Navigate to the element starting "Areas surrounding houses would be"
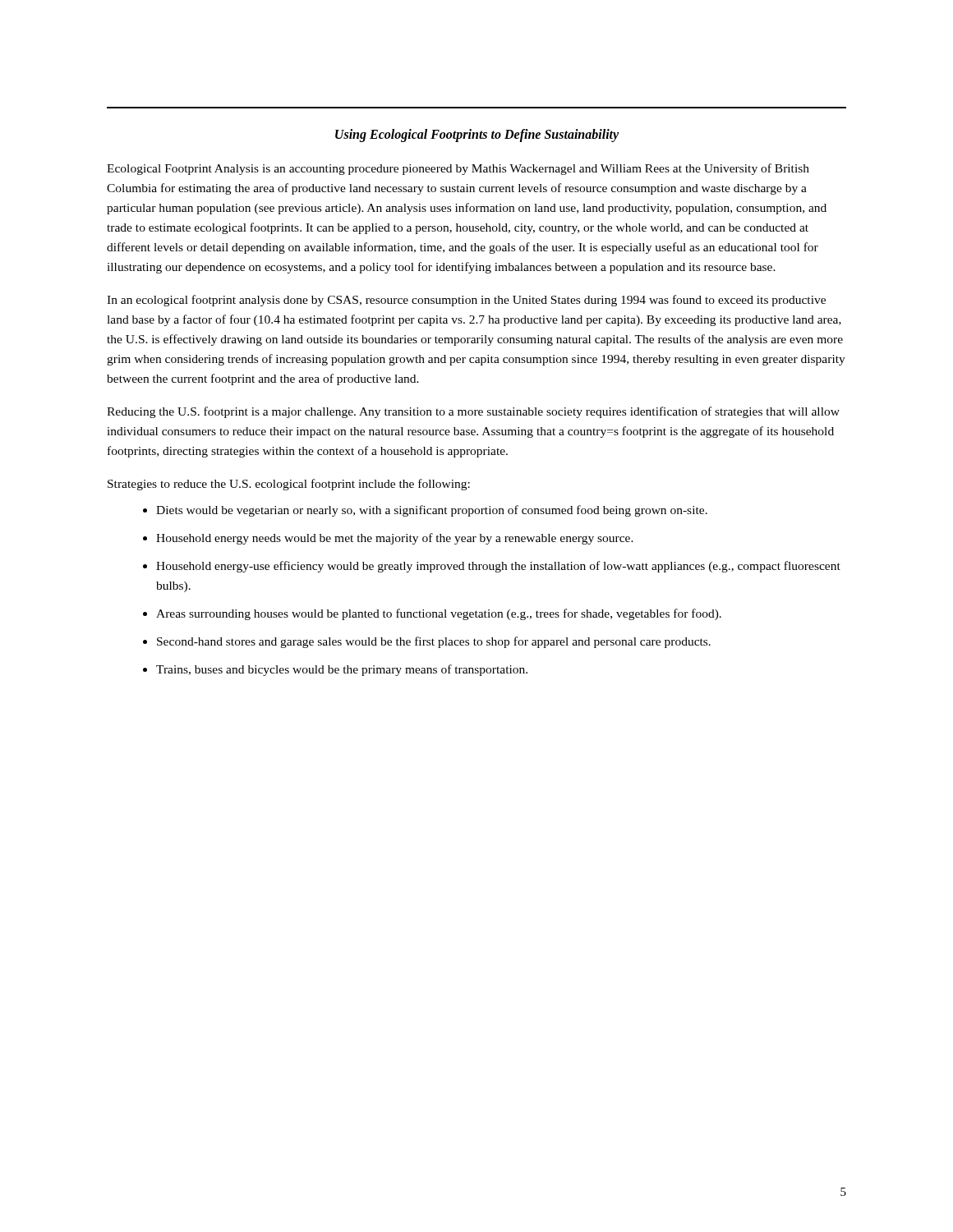 point(439,613)
